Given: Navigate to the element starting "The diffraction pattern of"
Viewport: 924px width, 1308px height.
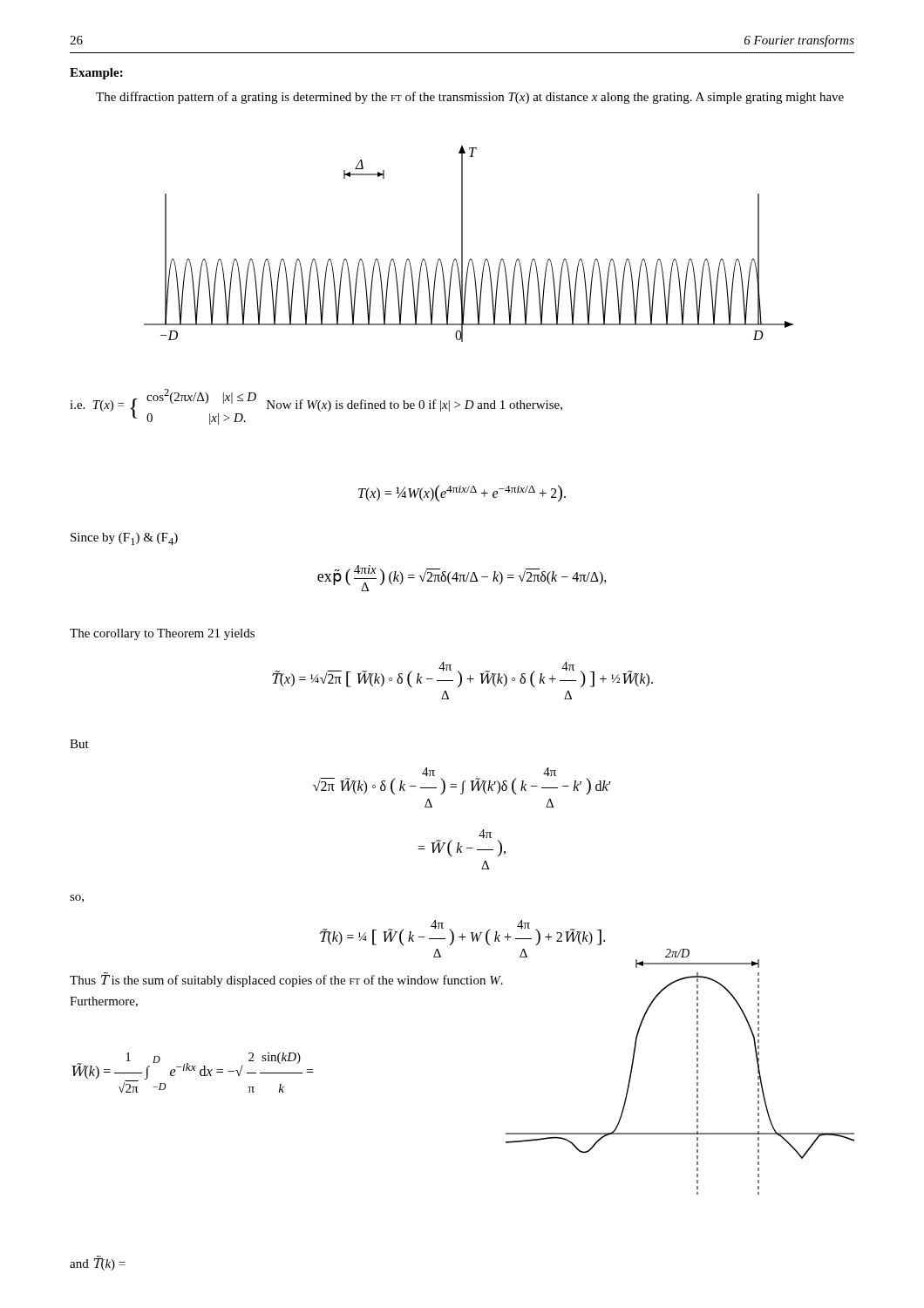Looking at the screenshot, I should 470,97.
